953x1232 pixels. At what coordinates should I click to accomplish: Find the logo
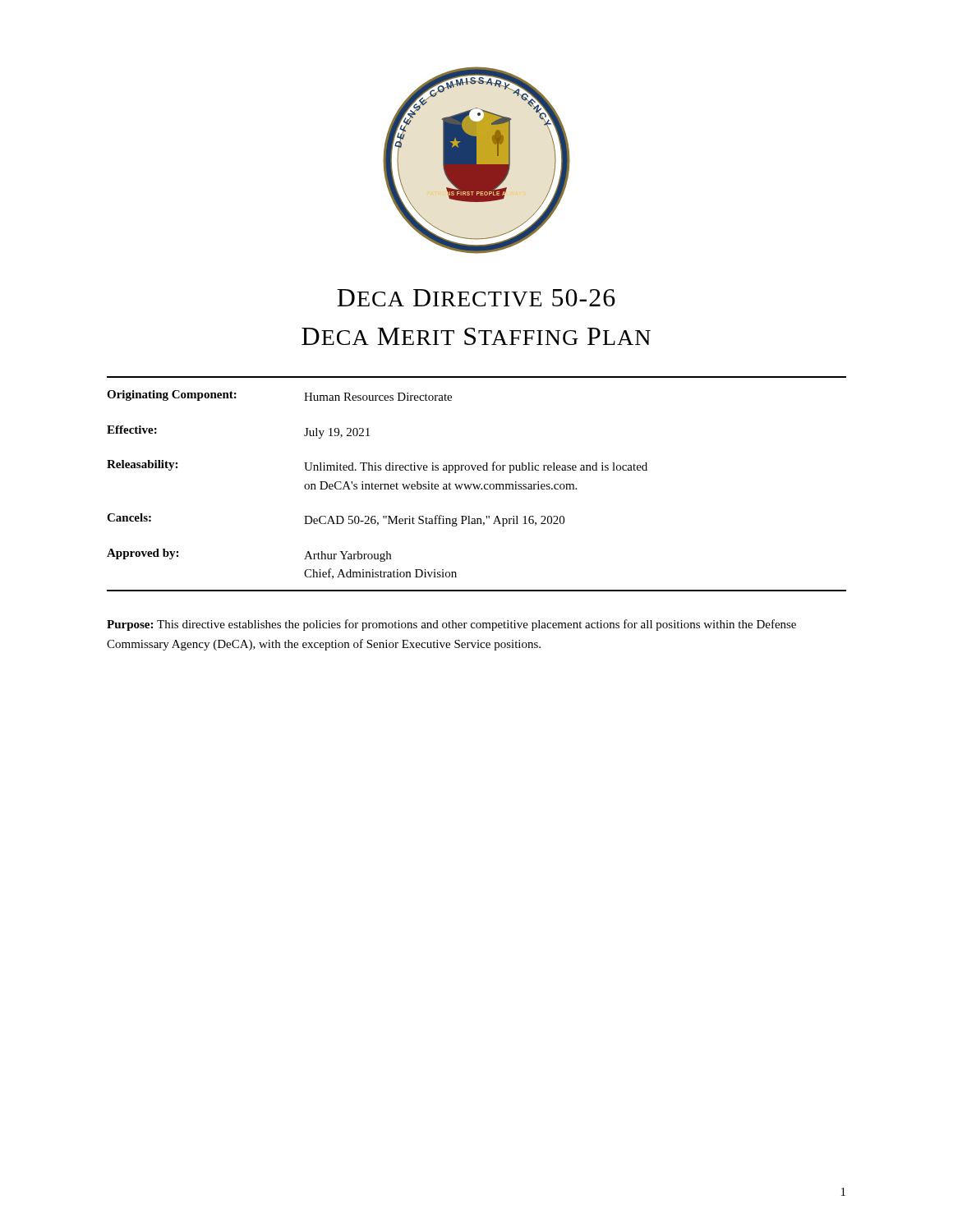click(476, 162)
